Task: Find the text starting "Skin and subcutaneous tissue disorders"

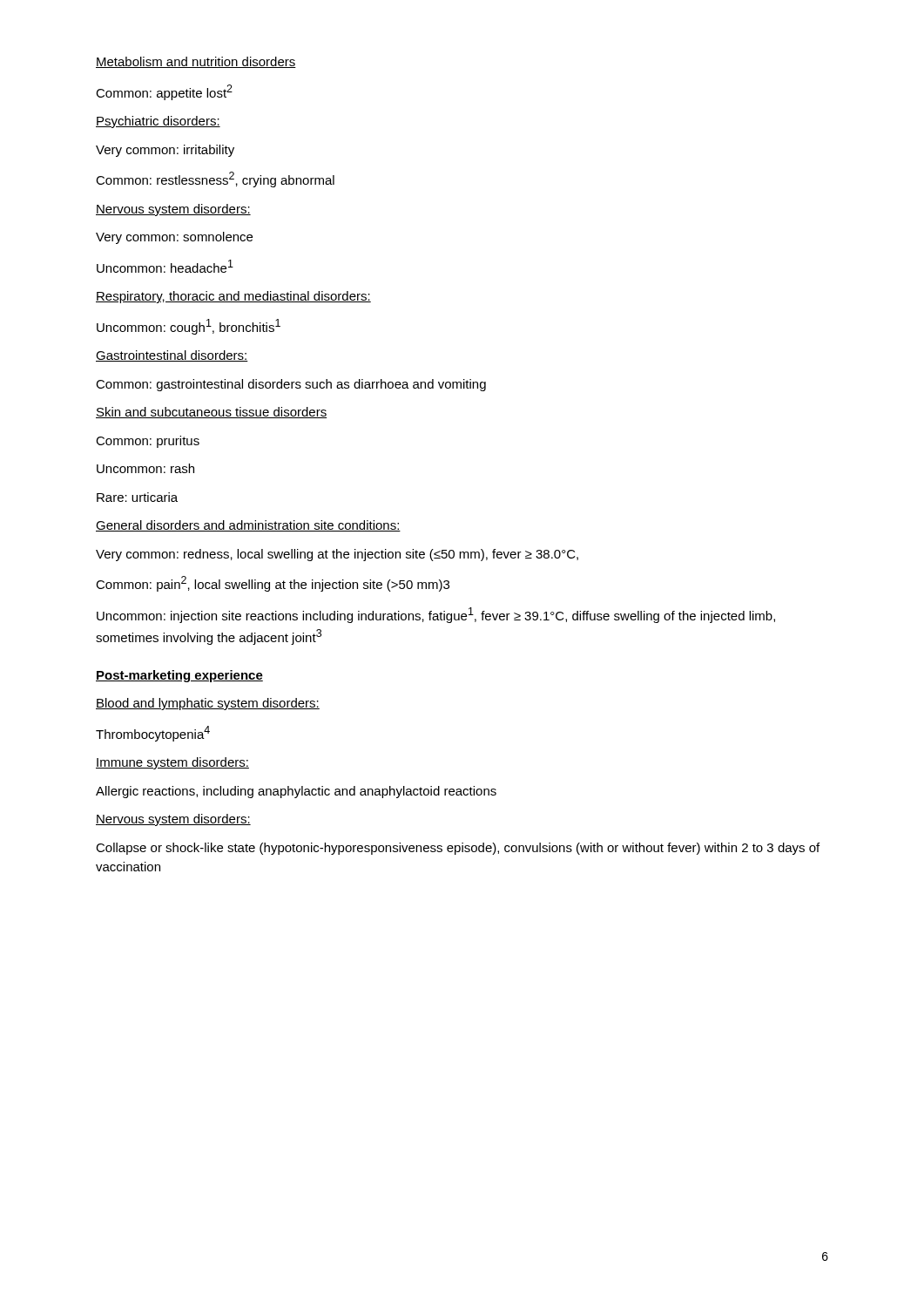Action: (x=211, y=412)
